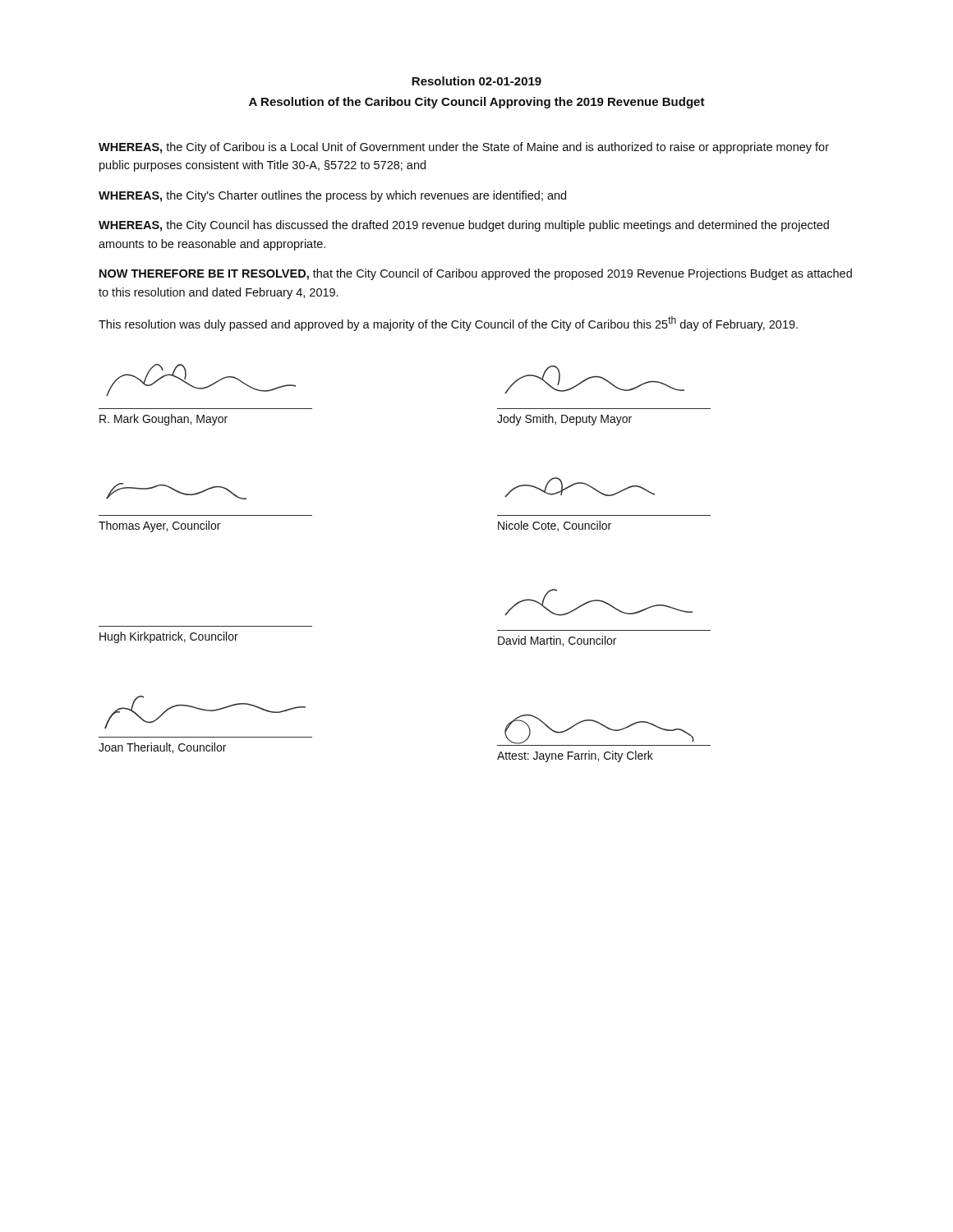
Task: Point to the text block starting "R. Mark Goughan, Mayor"
Action: tap(277, 392)
